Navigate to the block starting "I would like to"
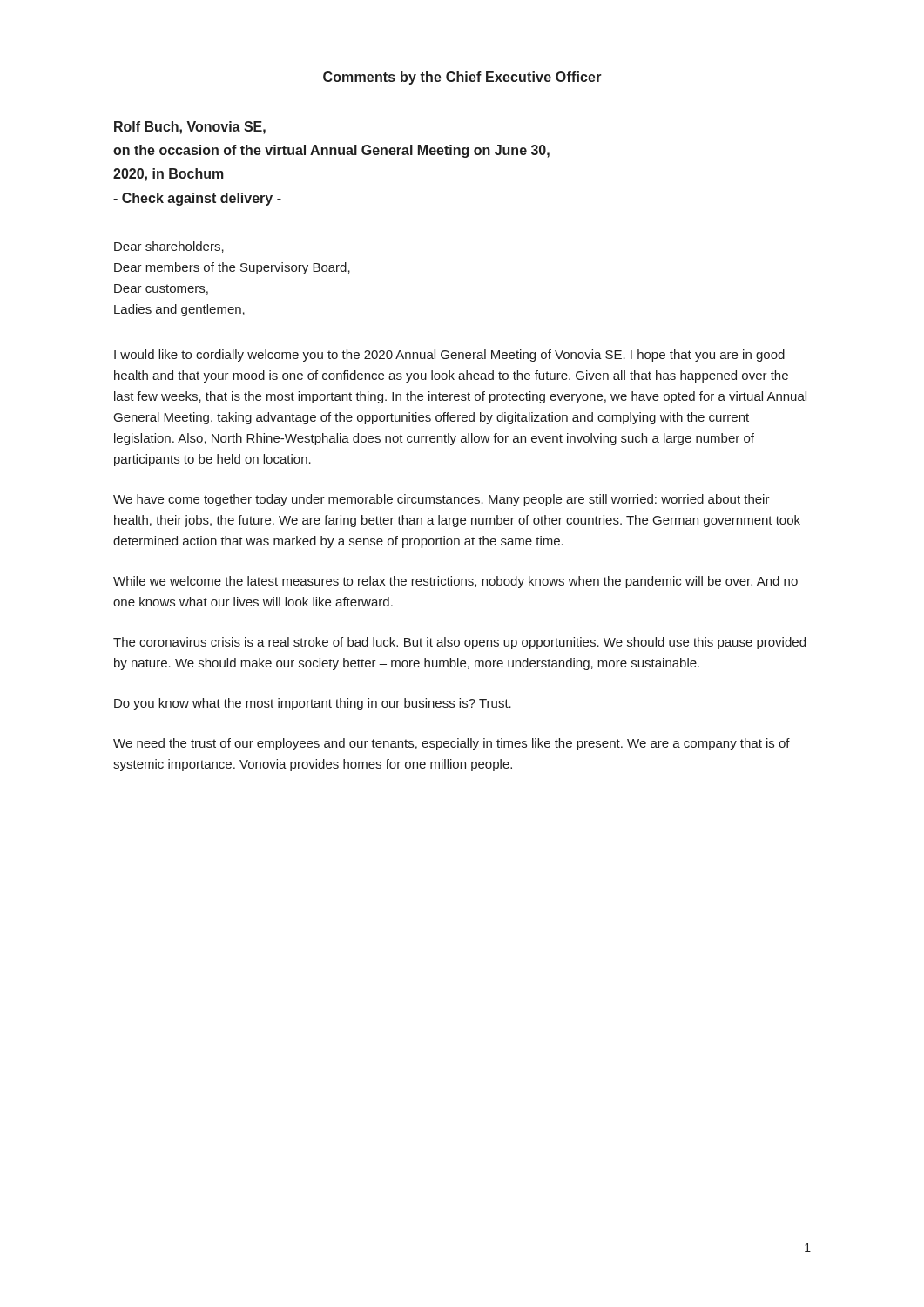 point(460,406)
